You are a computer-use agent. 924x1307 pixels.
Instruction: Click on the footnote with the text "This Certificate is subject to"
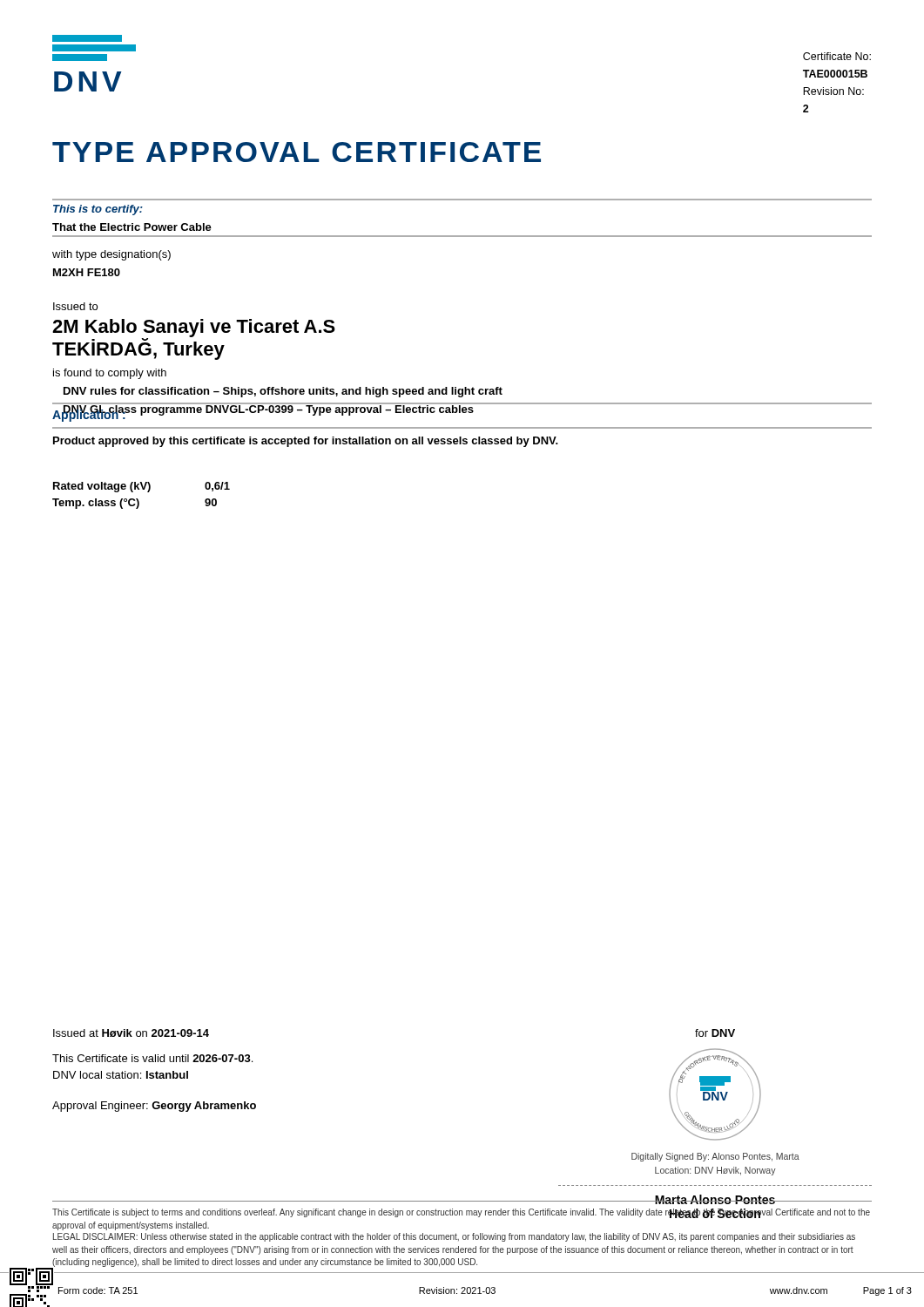pyautogui.click(x=461, y=1219)
